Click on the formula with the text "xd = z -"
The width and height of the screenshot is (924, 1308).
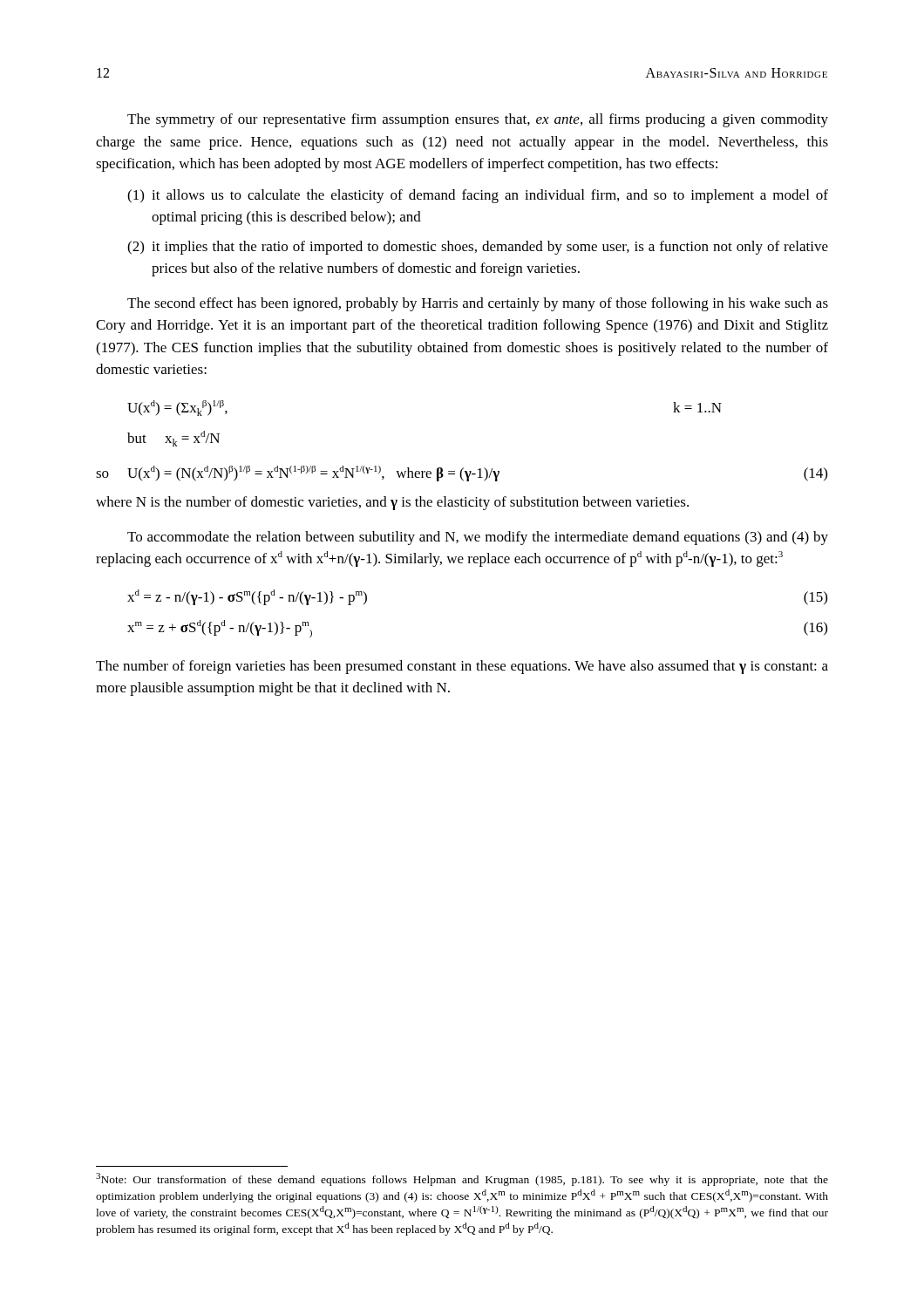253,597
